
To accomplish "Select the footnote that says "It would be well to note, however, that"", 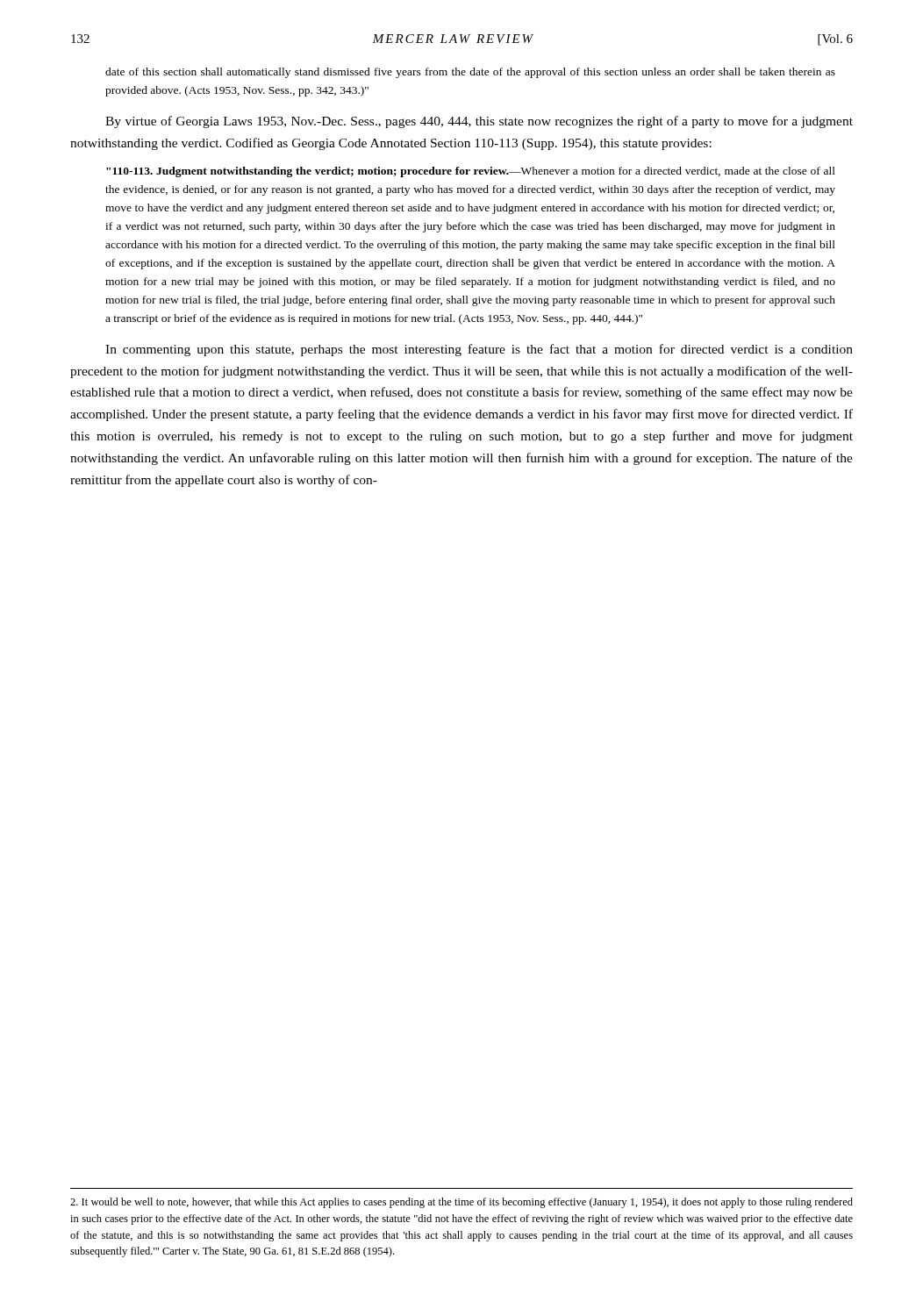I will click(x=462, y=1227).
